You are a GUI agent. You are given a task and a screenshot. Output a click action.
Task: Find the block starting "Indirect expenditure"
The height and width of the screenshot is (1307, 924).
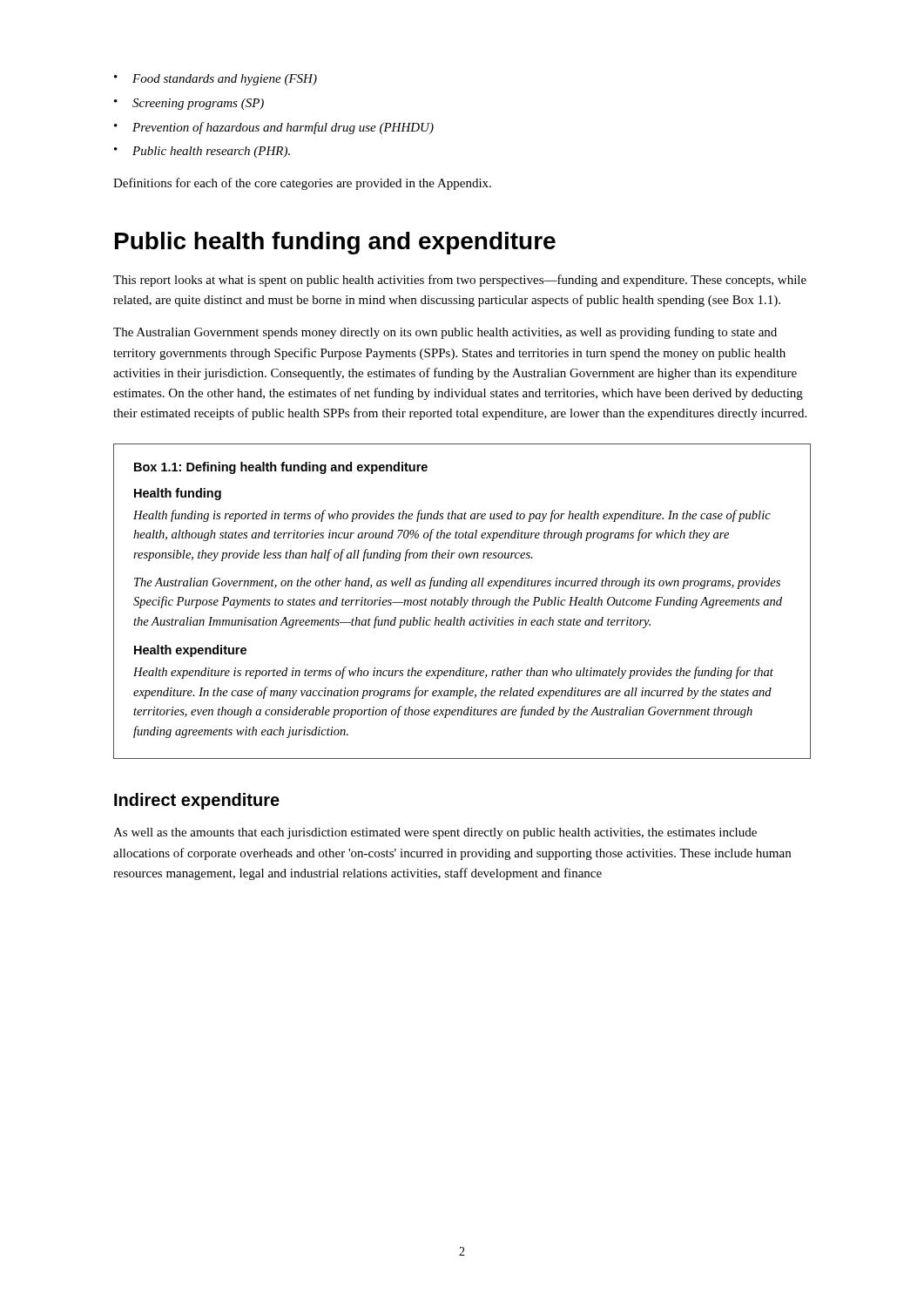[x=196, y=800]
